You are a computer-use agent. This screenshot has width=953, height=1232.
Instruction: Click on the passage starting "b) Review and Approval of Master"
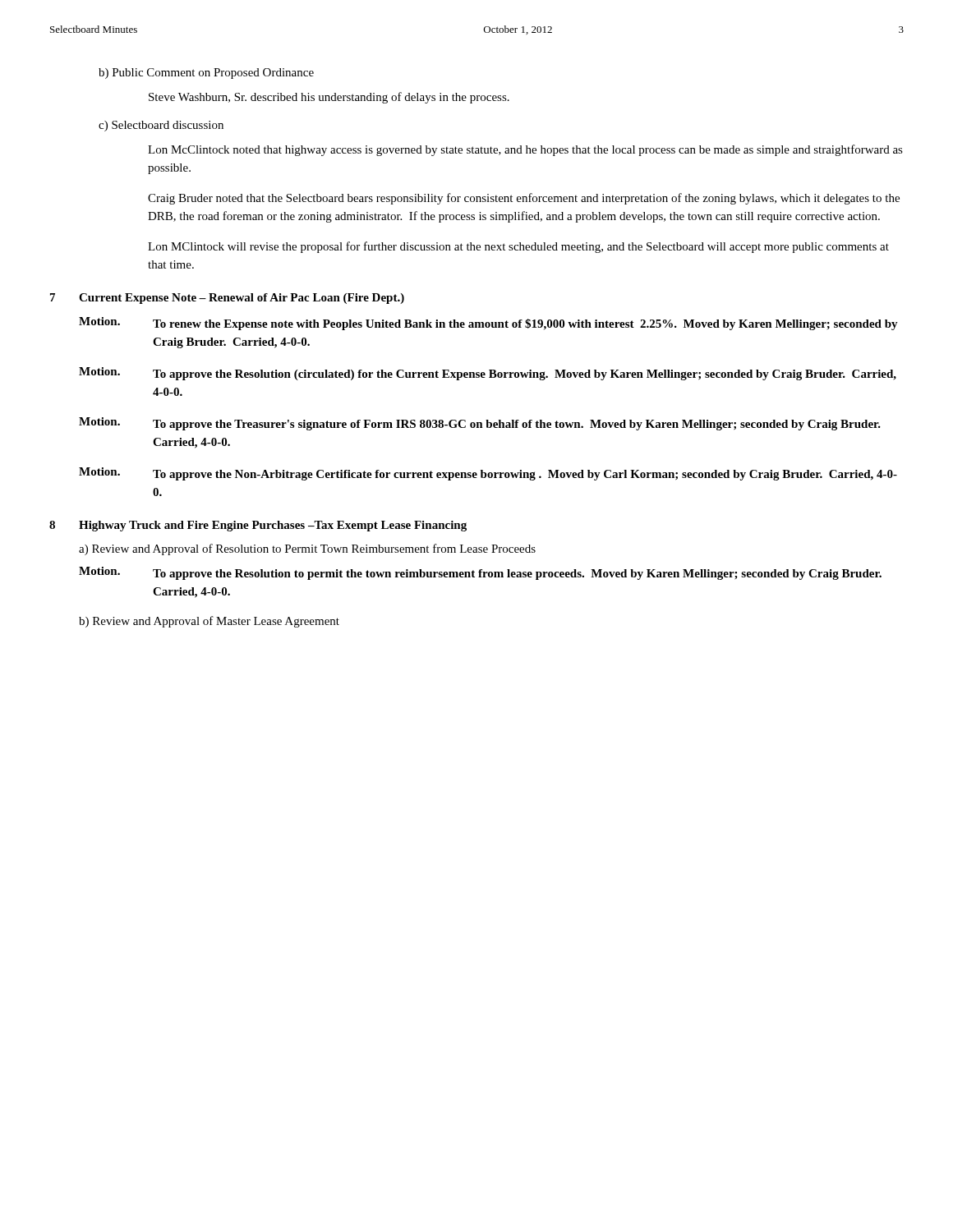[x=209, y=620]
